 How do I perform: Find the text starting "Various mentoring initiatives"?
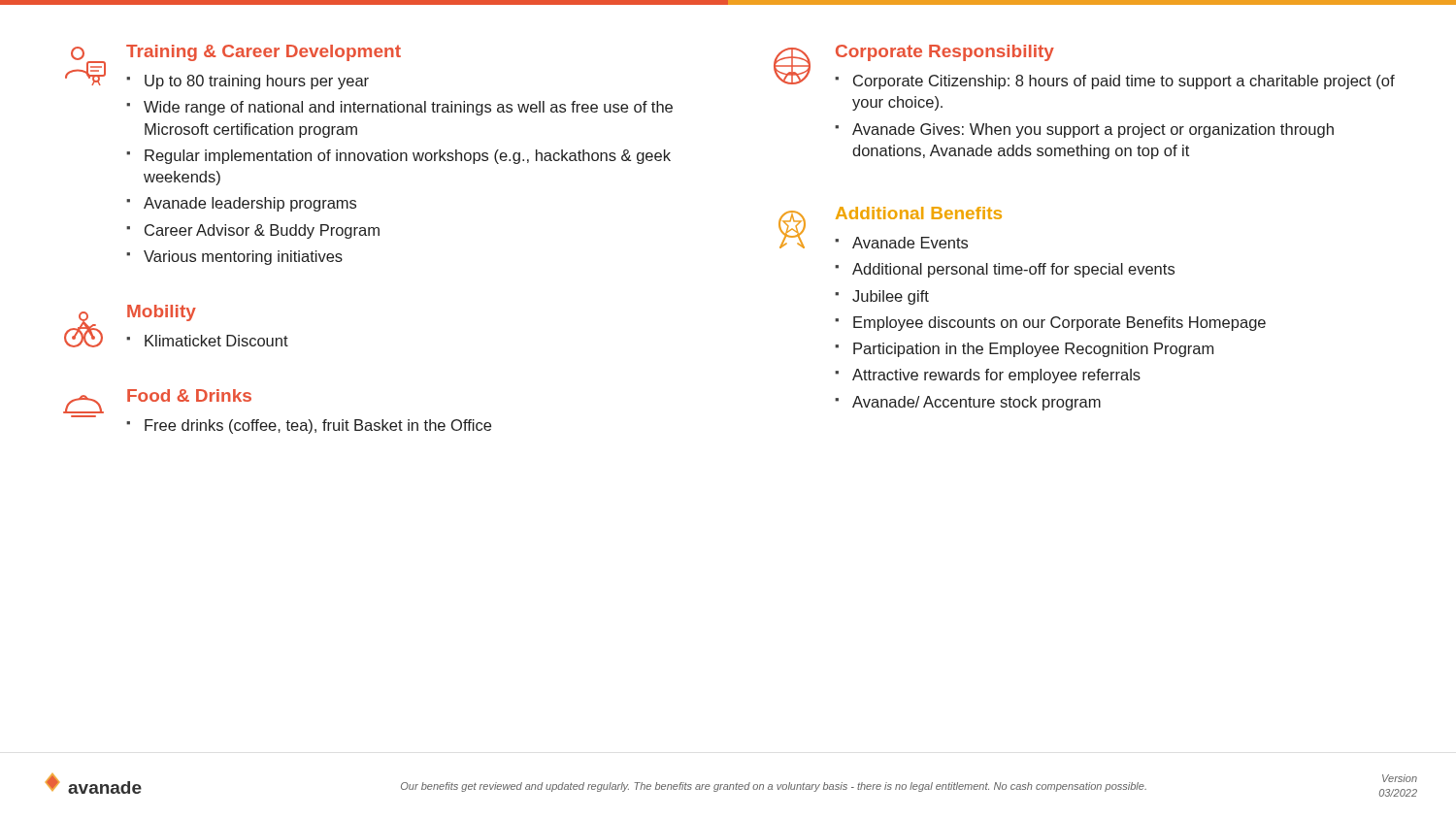pos(243,256)
